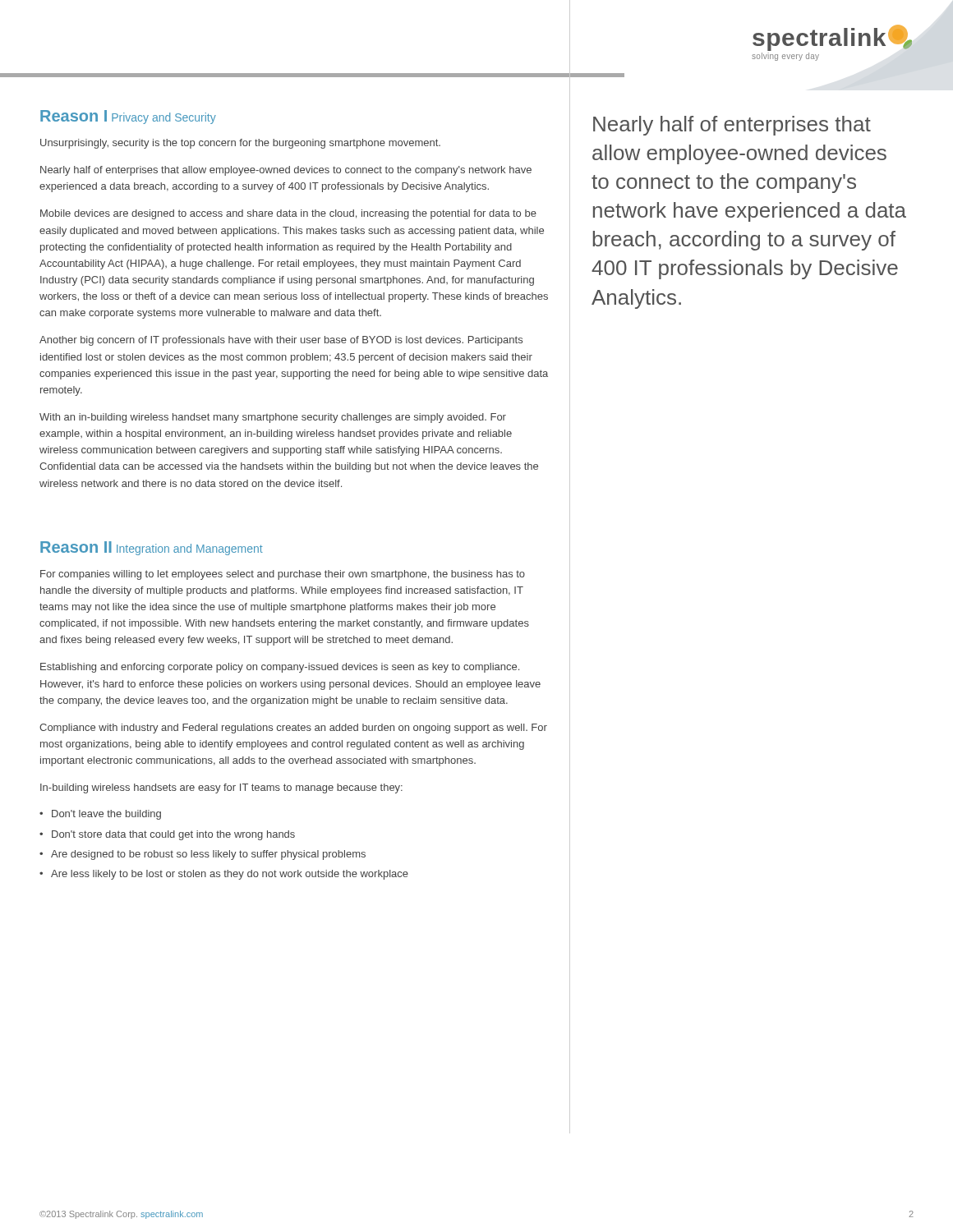Viewport: 953px width, 1232px height.
Task: Click on the block starting "Another big concern of IT professionals have"
Action: (x=294, y=365)
